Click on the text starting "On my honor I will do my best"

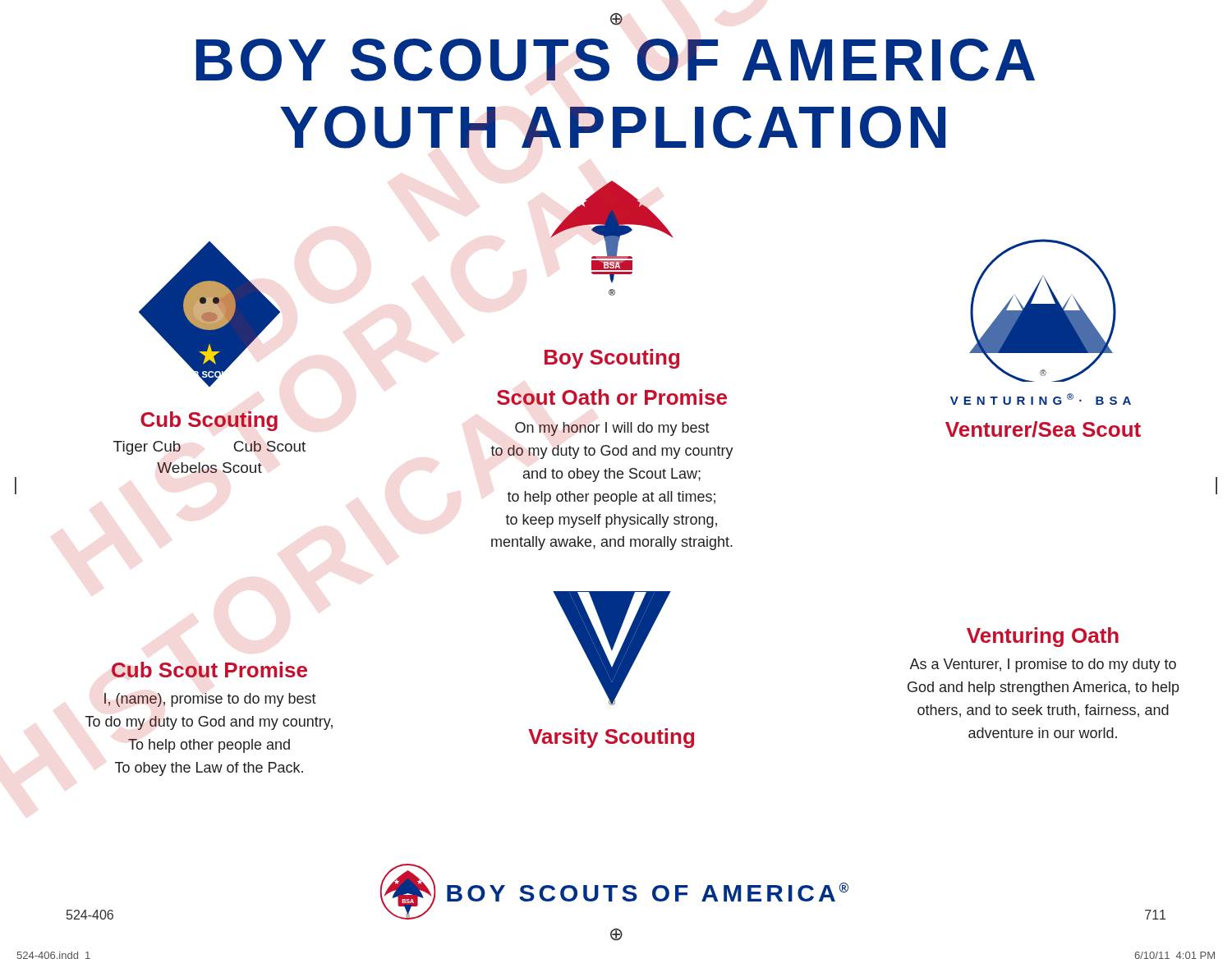coord(612,485)
